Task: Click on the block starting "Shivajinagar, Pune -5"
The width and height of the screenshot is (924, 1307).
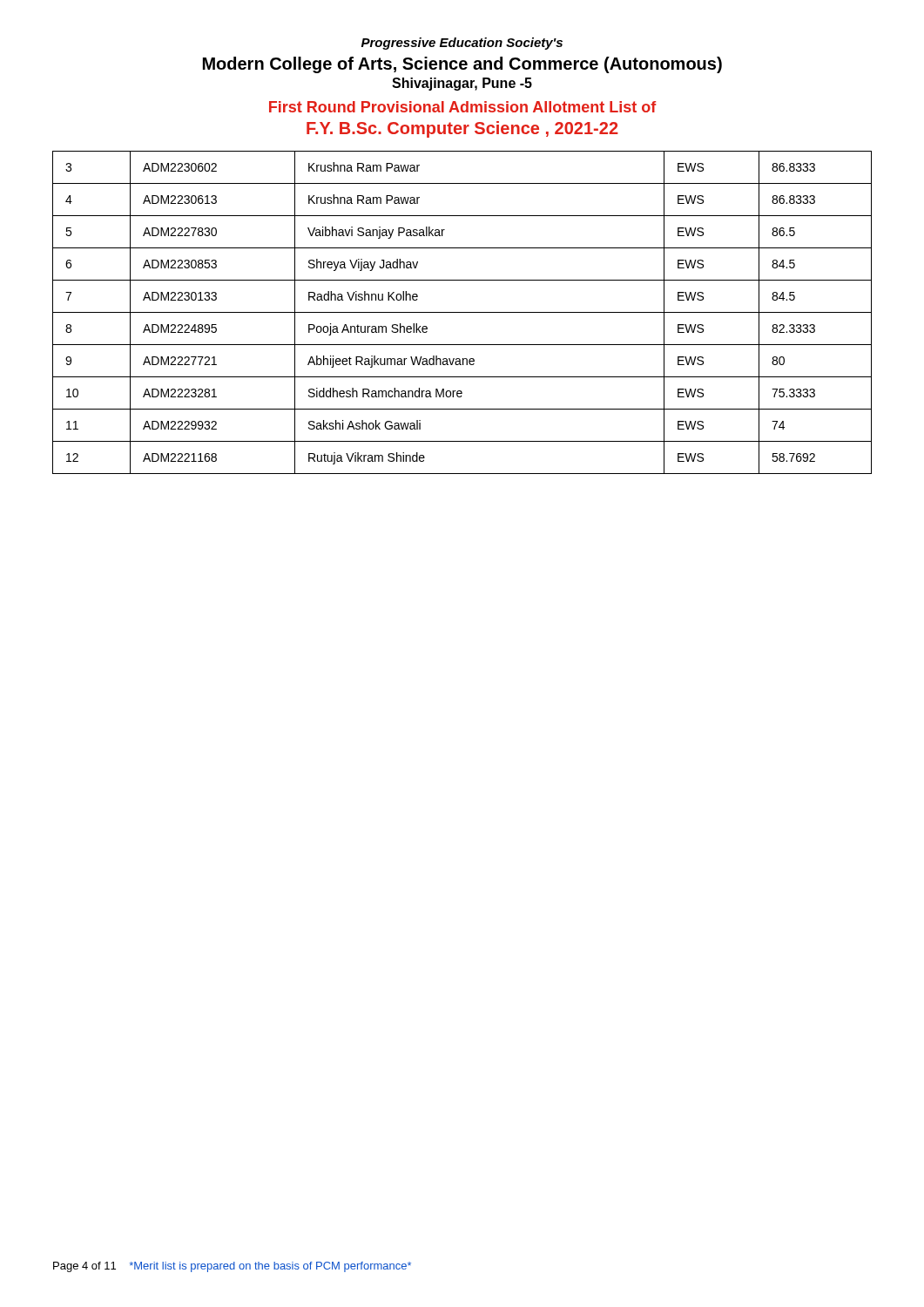Action: (x=462, y=83)
